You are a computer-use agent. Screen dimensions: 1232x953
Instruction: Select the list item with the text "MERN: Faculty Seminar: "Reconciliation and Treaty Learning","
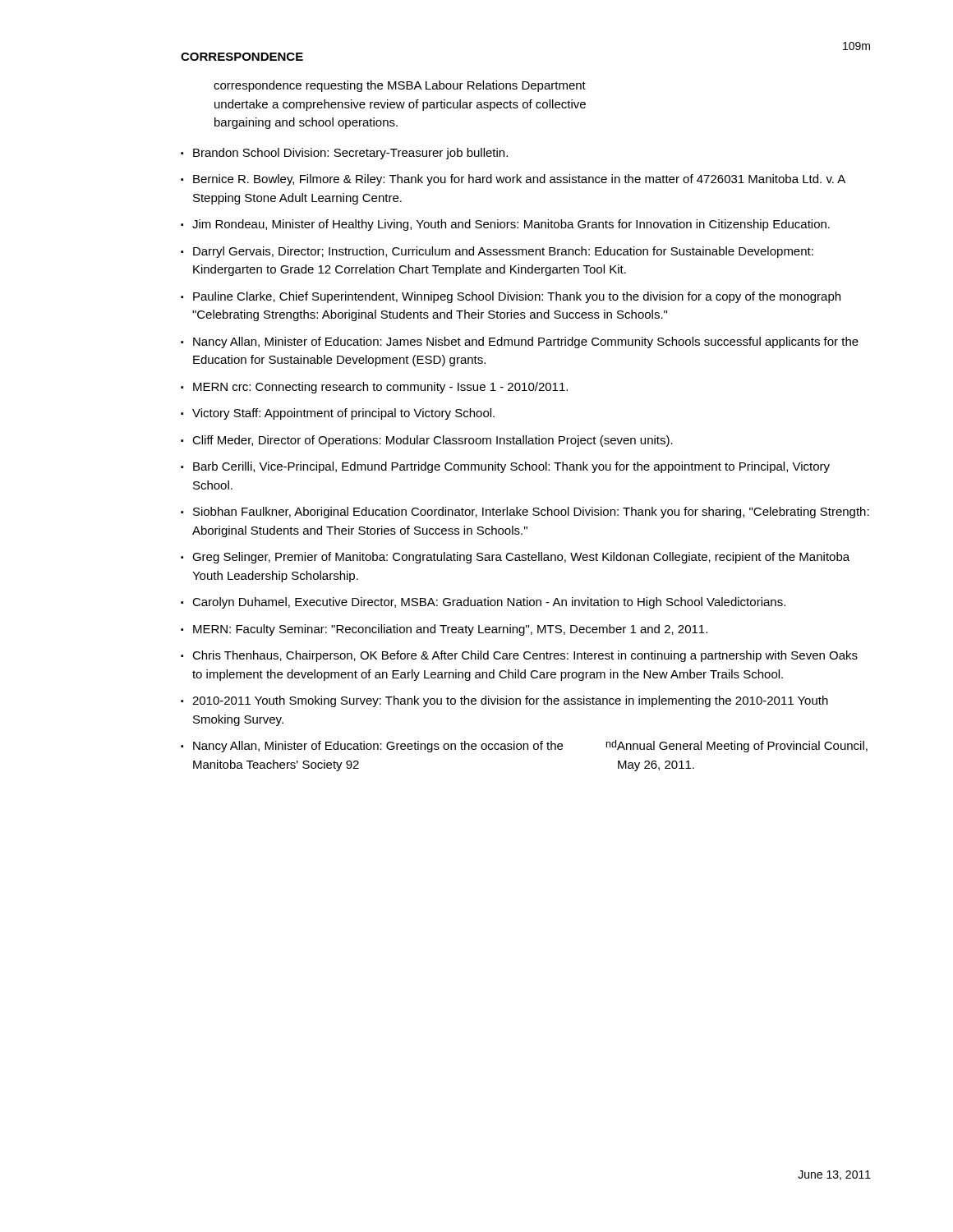click(x=450, y=628)
